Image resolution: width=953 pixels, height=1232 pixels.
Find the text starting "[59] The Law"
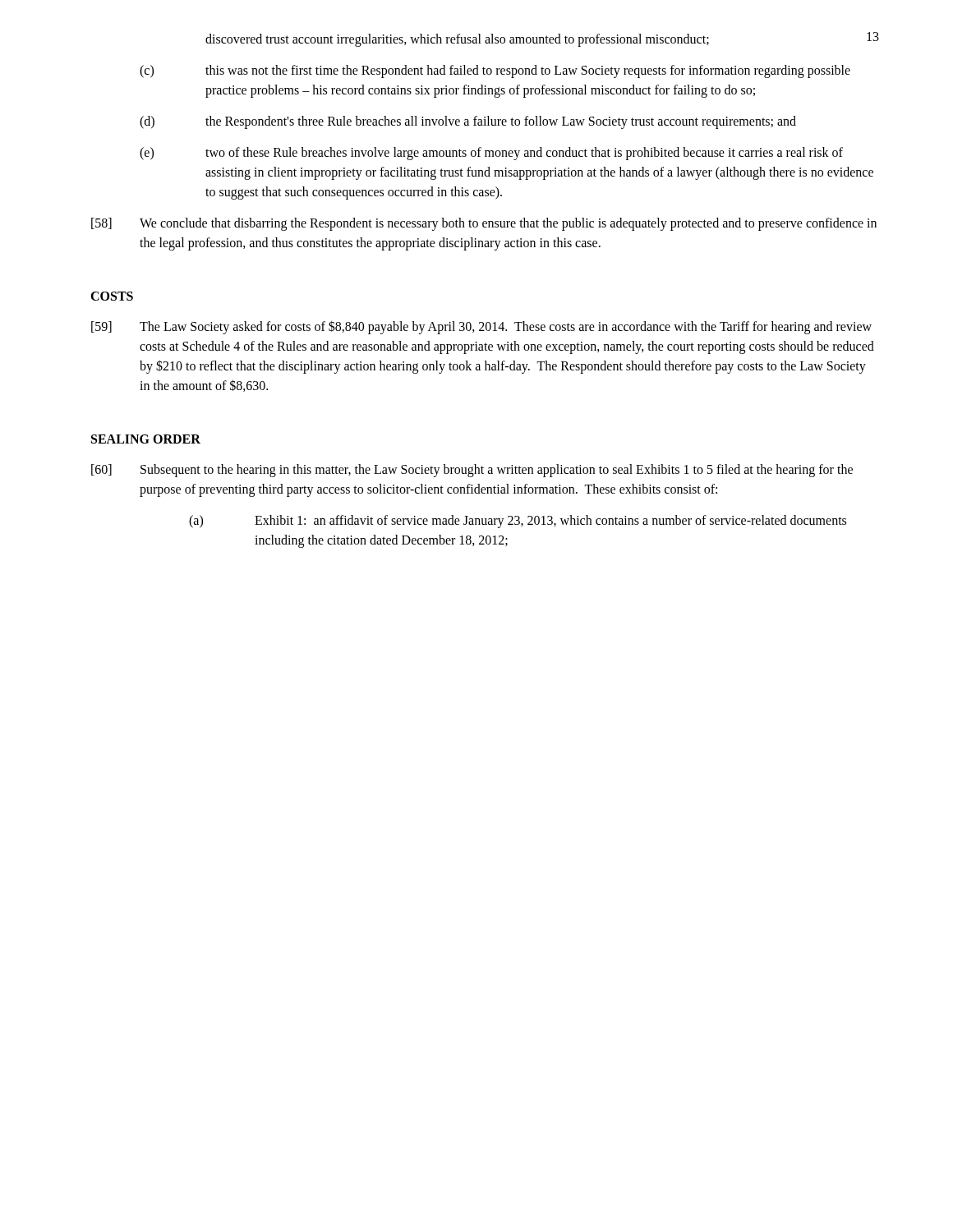click(485, 356)
